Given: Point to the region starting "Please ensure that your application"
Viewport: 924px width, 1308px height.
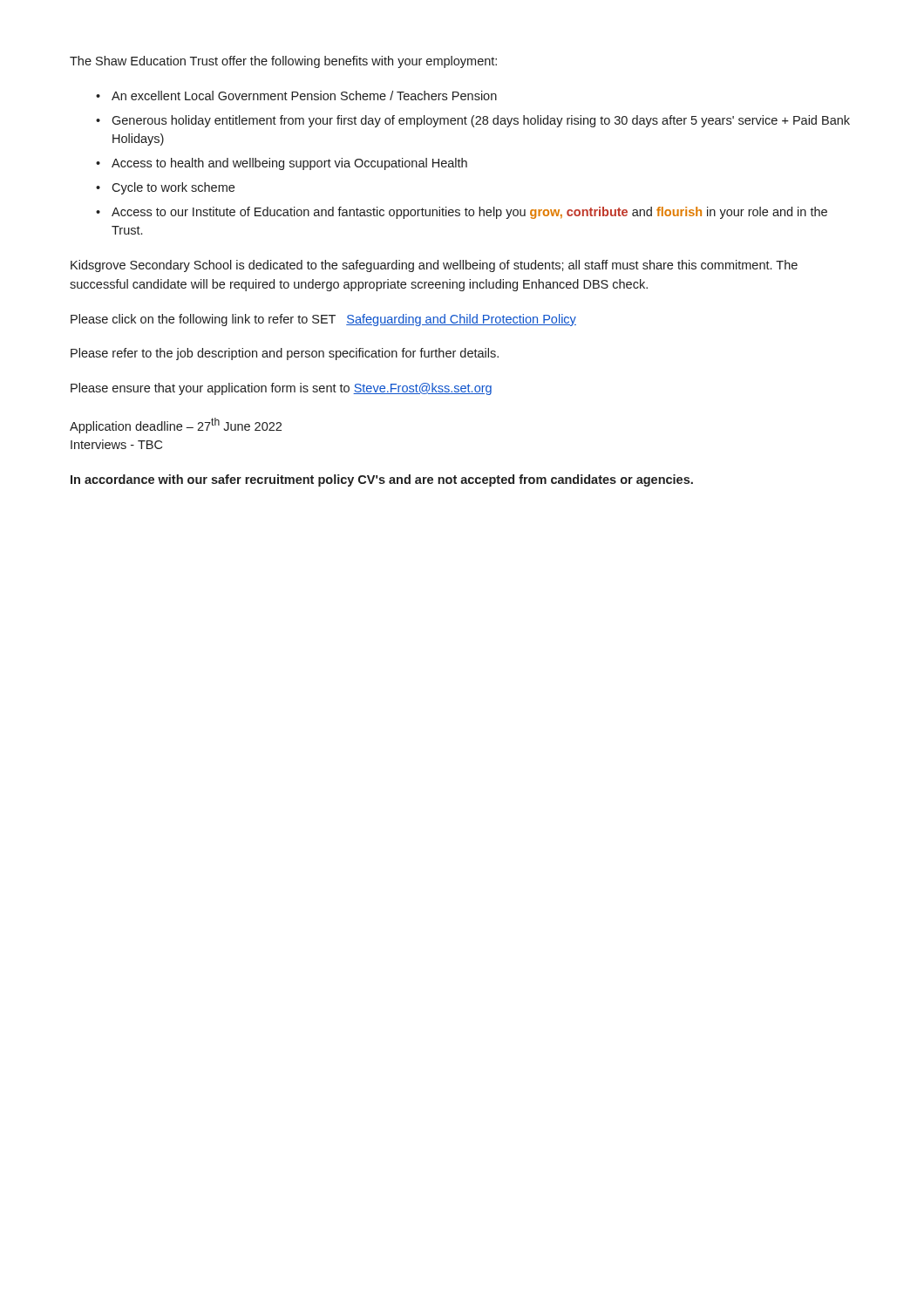Looking at the screenshot, I should click(281, 388).
